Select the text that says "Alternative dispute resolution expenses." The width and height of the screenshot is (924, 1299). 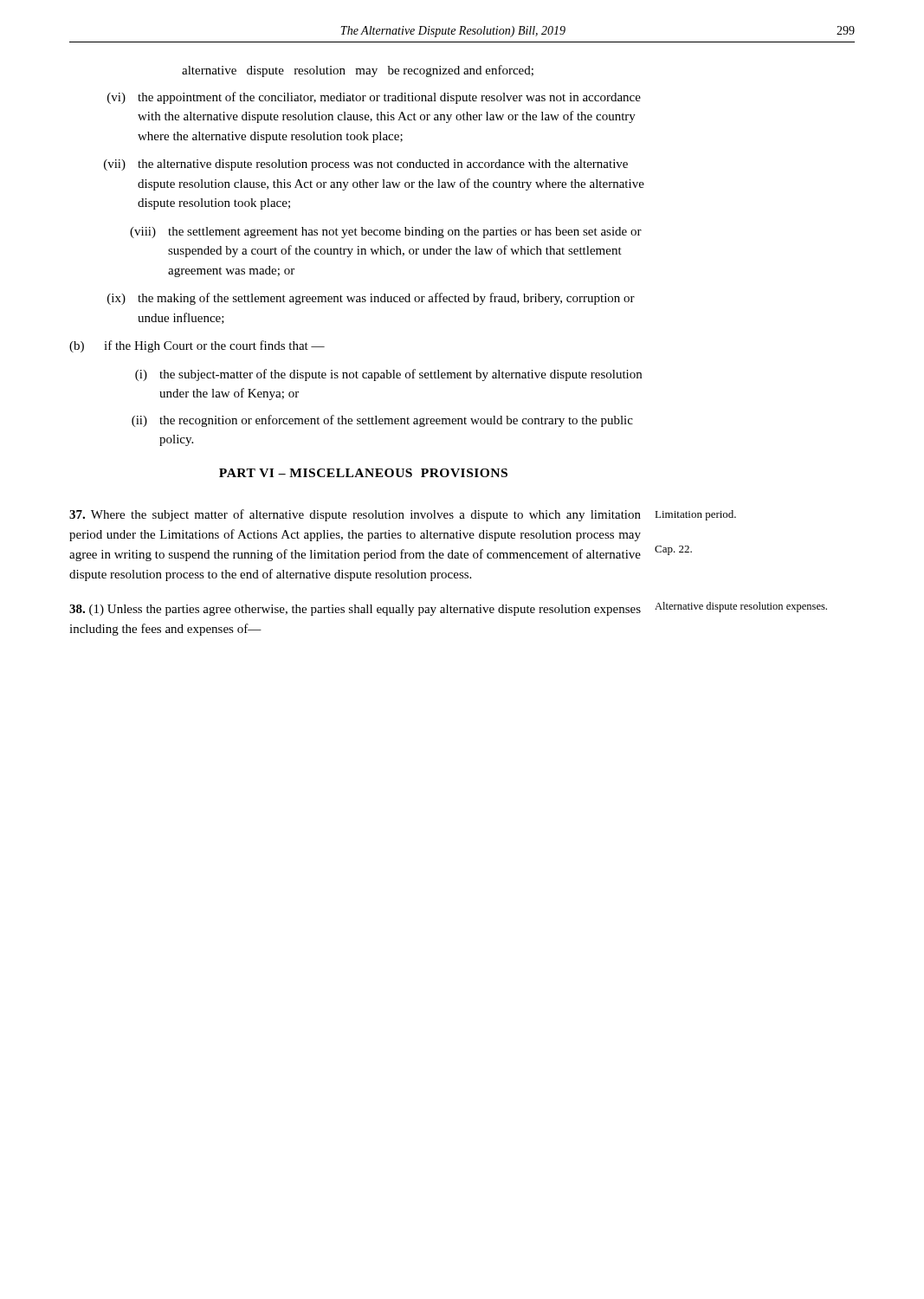click(x=741, y=606)
